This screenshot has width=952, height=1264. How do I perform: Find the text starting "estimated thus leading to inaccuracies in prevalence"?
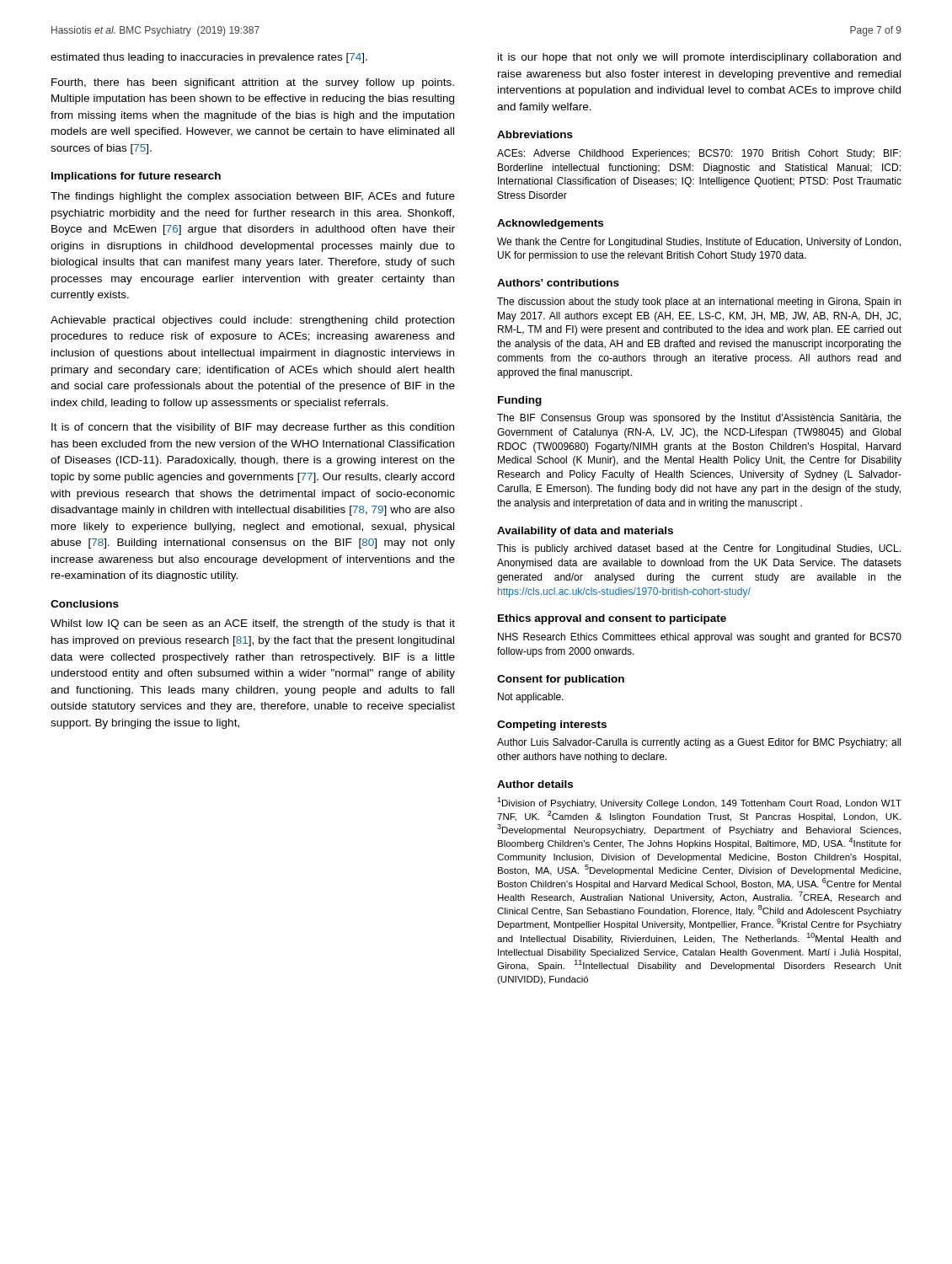coord(253,57)
